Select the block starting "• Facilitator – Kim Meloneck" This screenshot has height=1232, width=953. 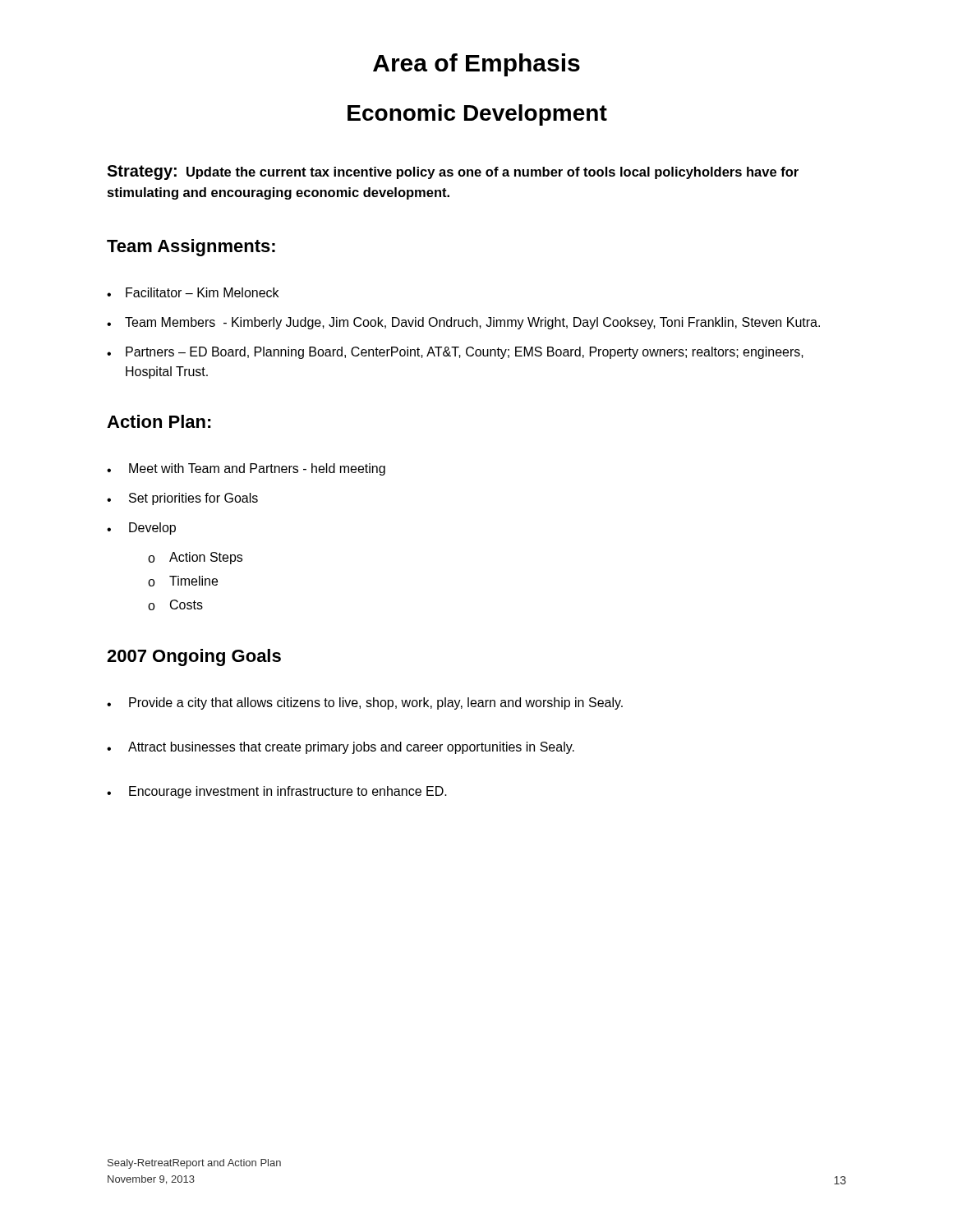193,294
